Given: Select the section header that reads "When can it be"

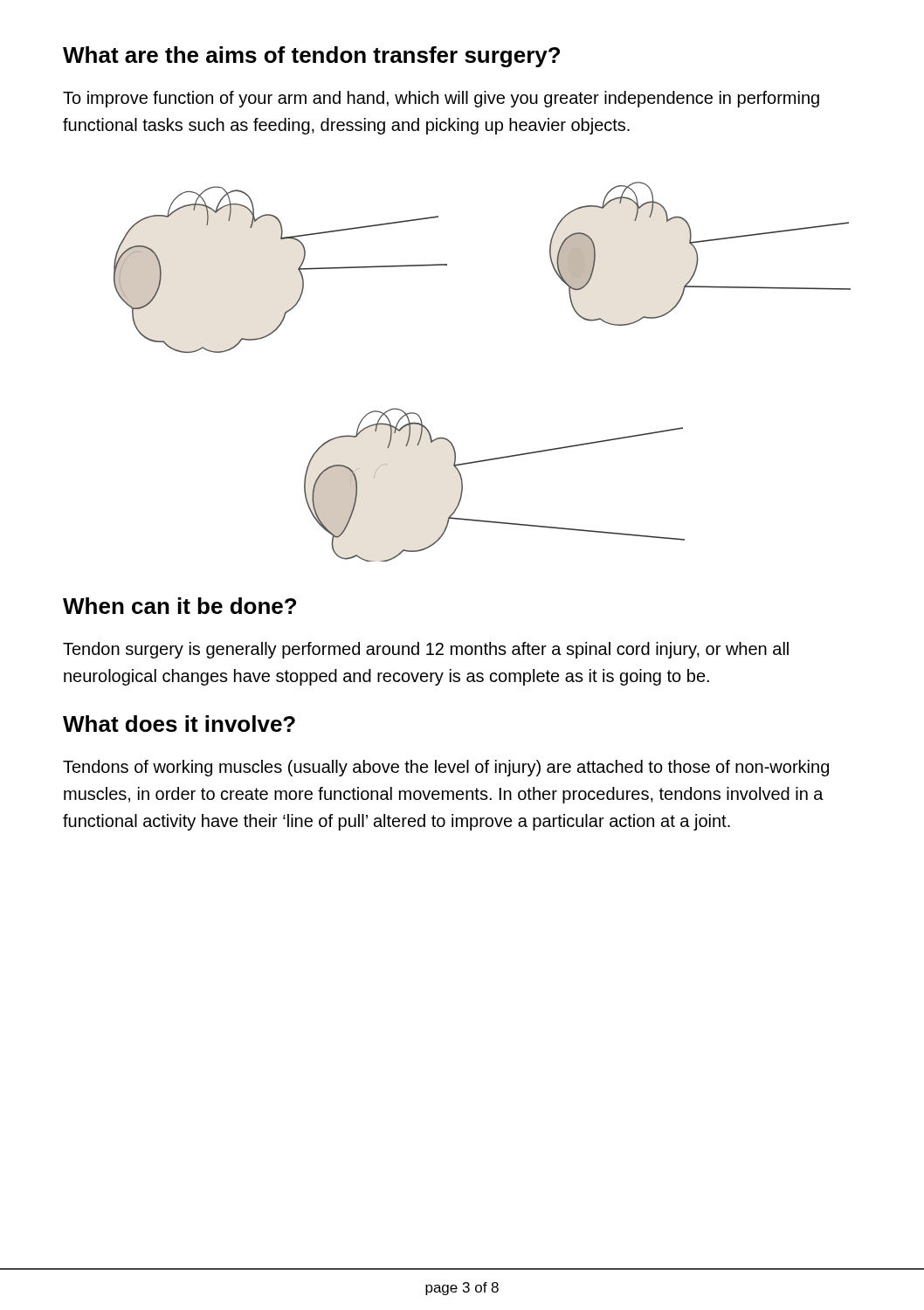Looking at the screenshot, I should 180,606.
